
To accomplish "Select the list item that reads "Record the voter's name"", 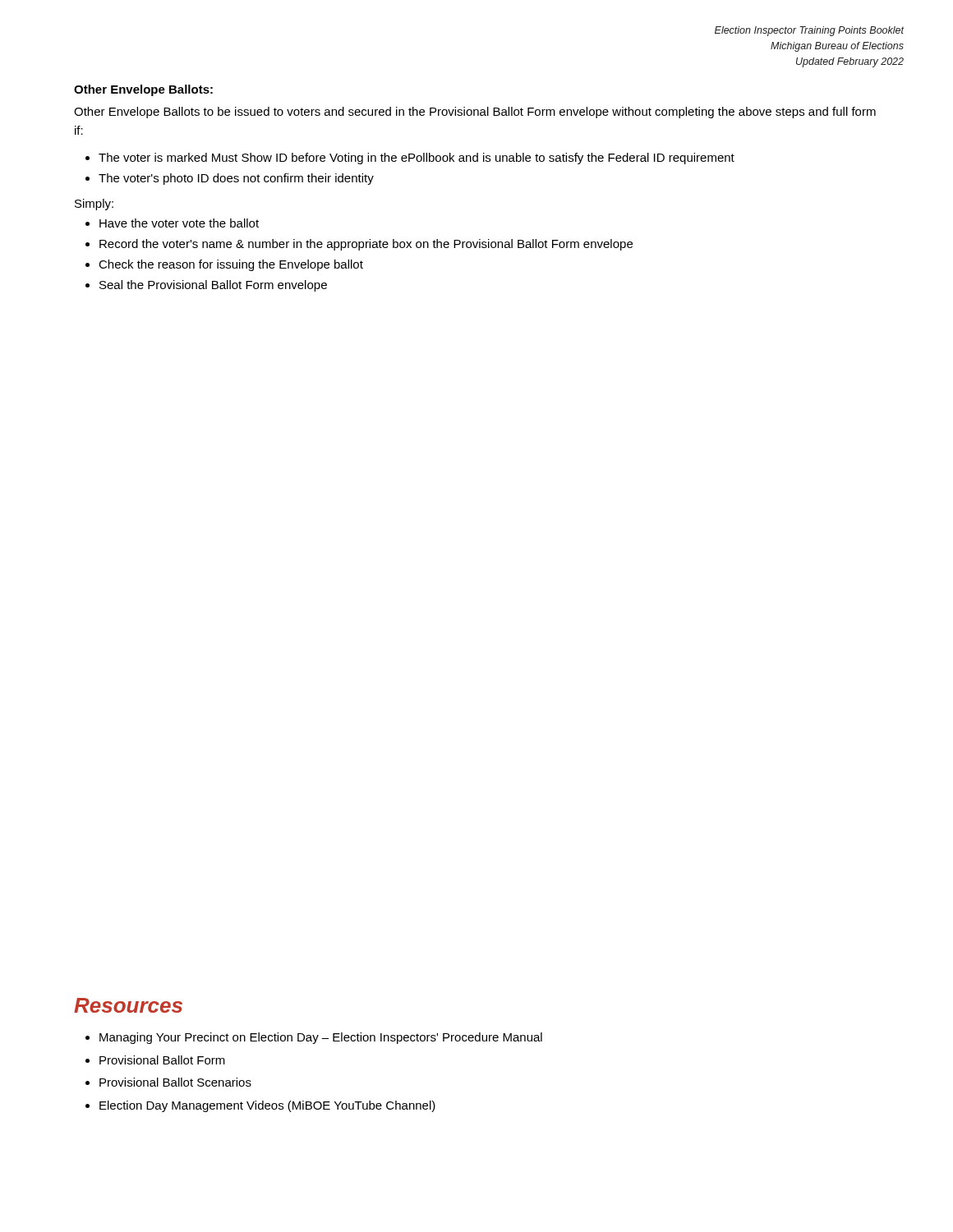I will coord(366,243).
